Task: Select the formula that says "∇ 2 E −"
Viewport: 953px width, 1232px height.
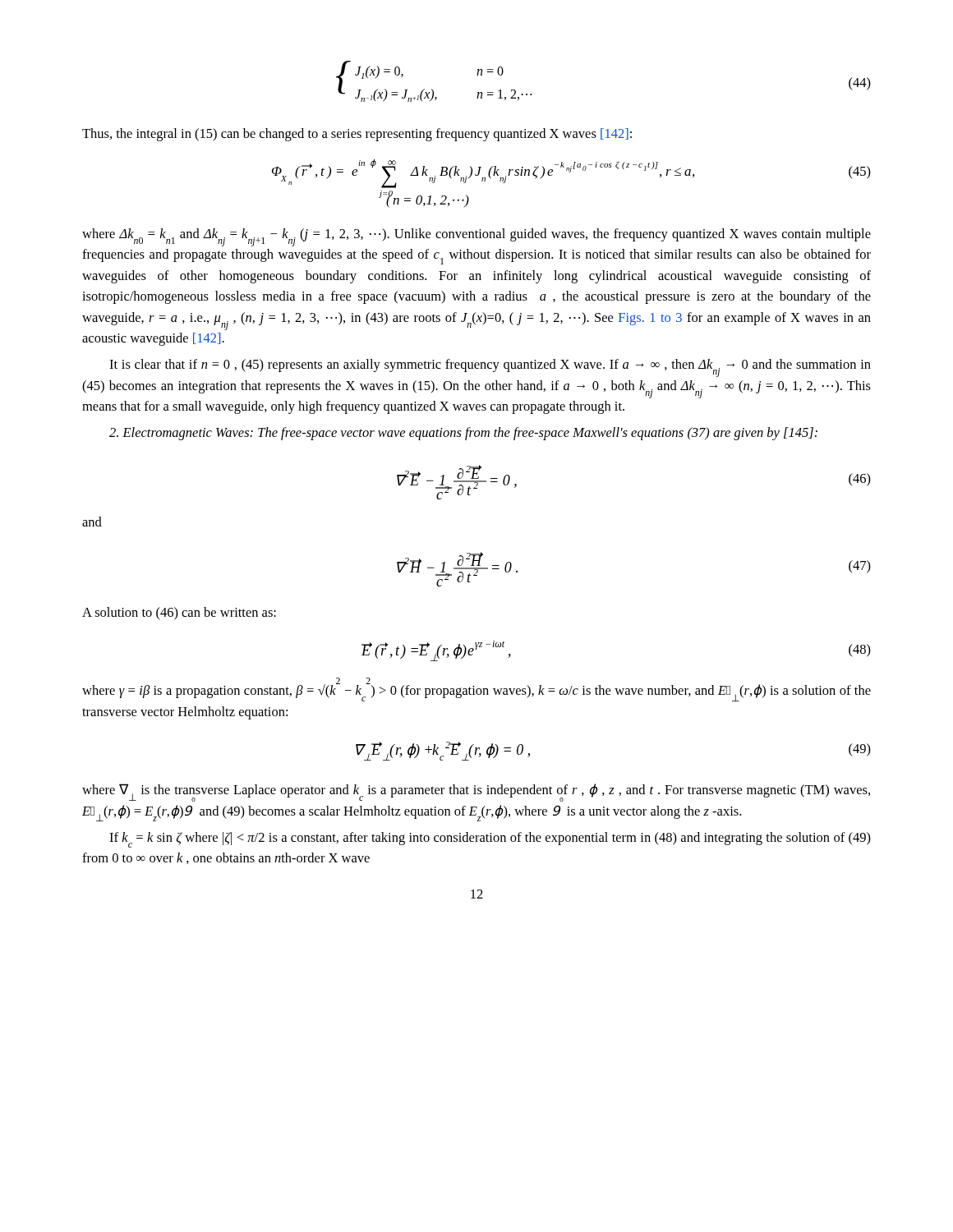Action: click(x=443, y=482)
